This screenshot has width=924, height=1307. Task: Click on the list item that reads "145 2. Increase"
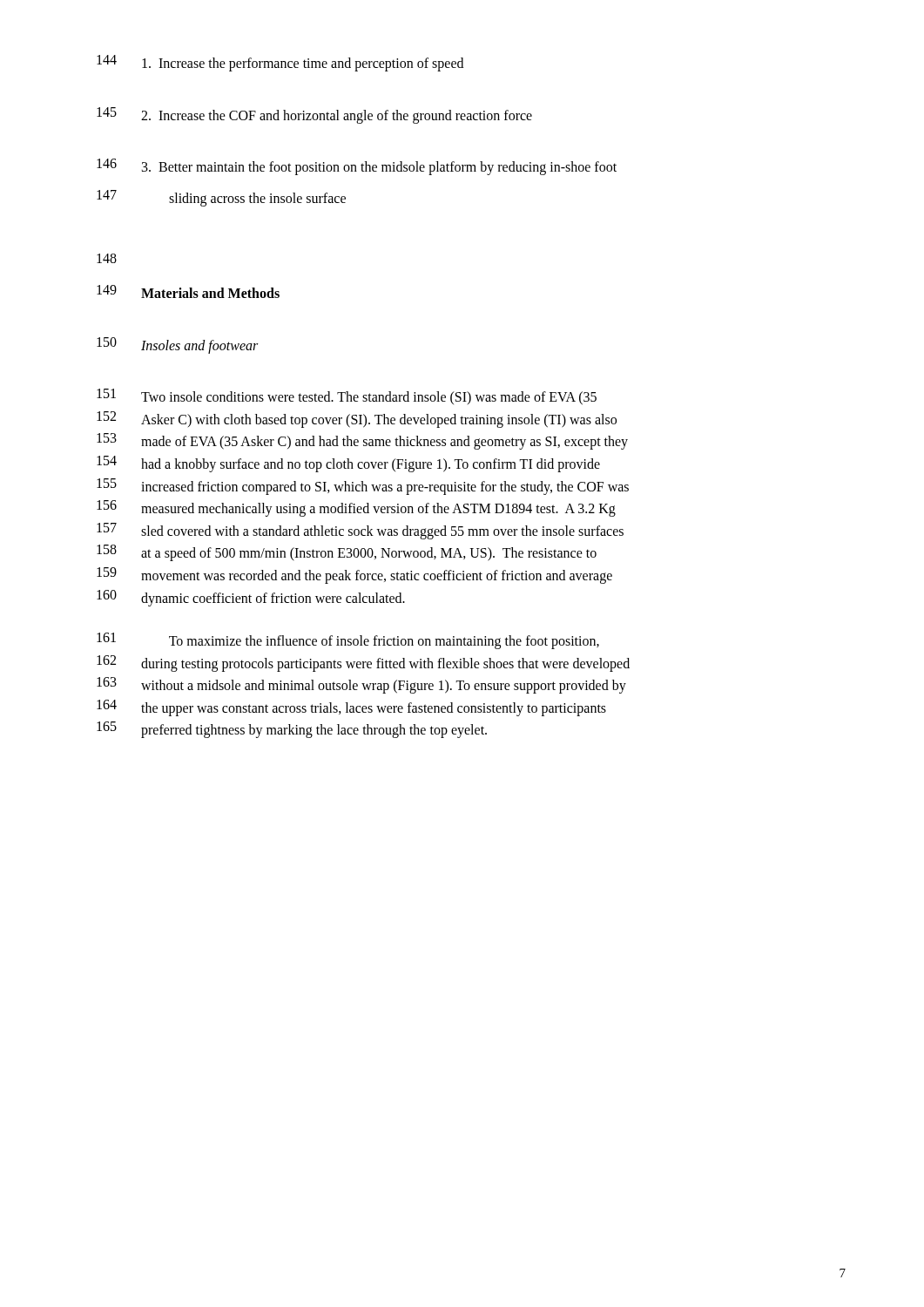pyautogui.click(x=471, y=115)
